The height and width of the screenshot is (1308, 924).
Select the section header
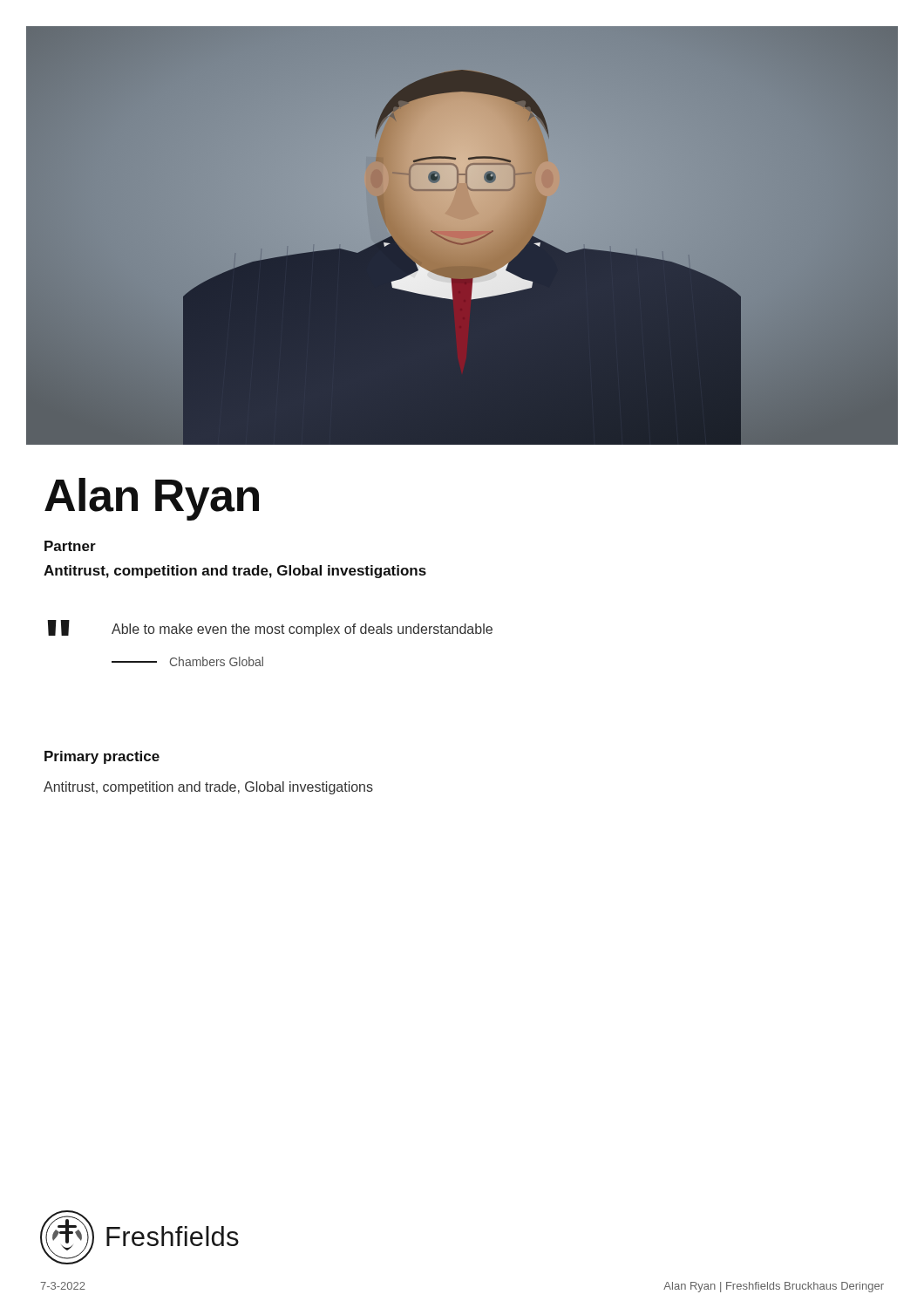click(x=102, y=756)
